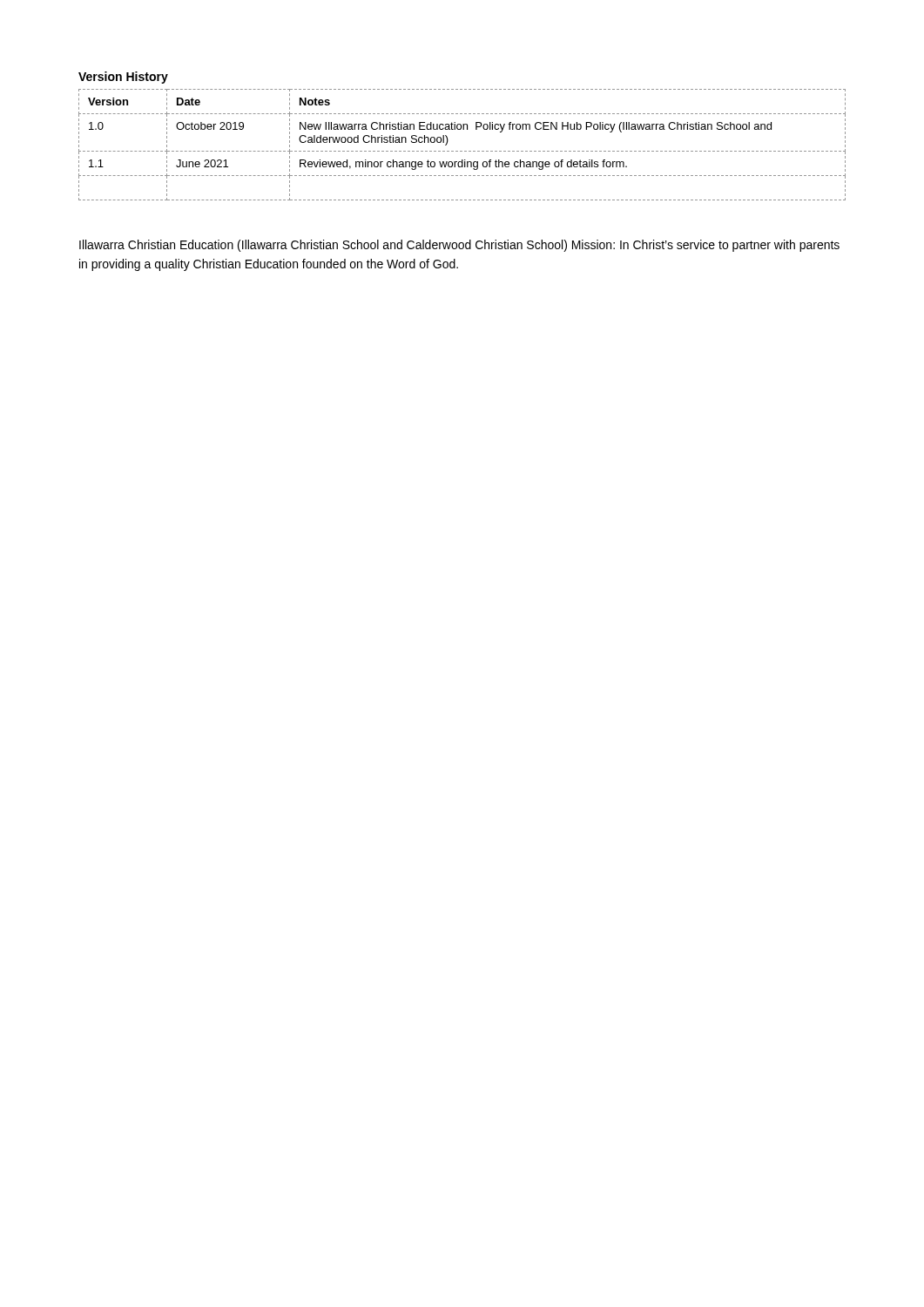The width and height of the screenshot is (924, 1307).
Task: Click on the passage starting "Illawarra Christian Education (Illawarra Christian School and Calderwood"
Action: 459,255
